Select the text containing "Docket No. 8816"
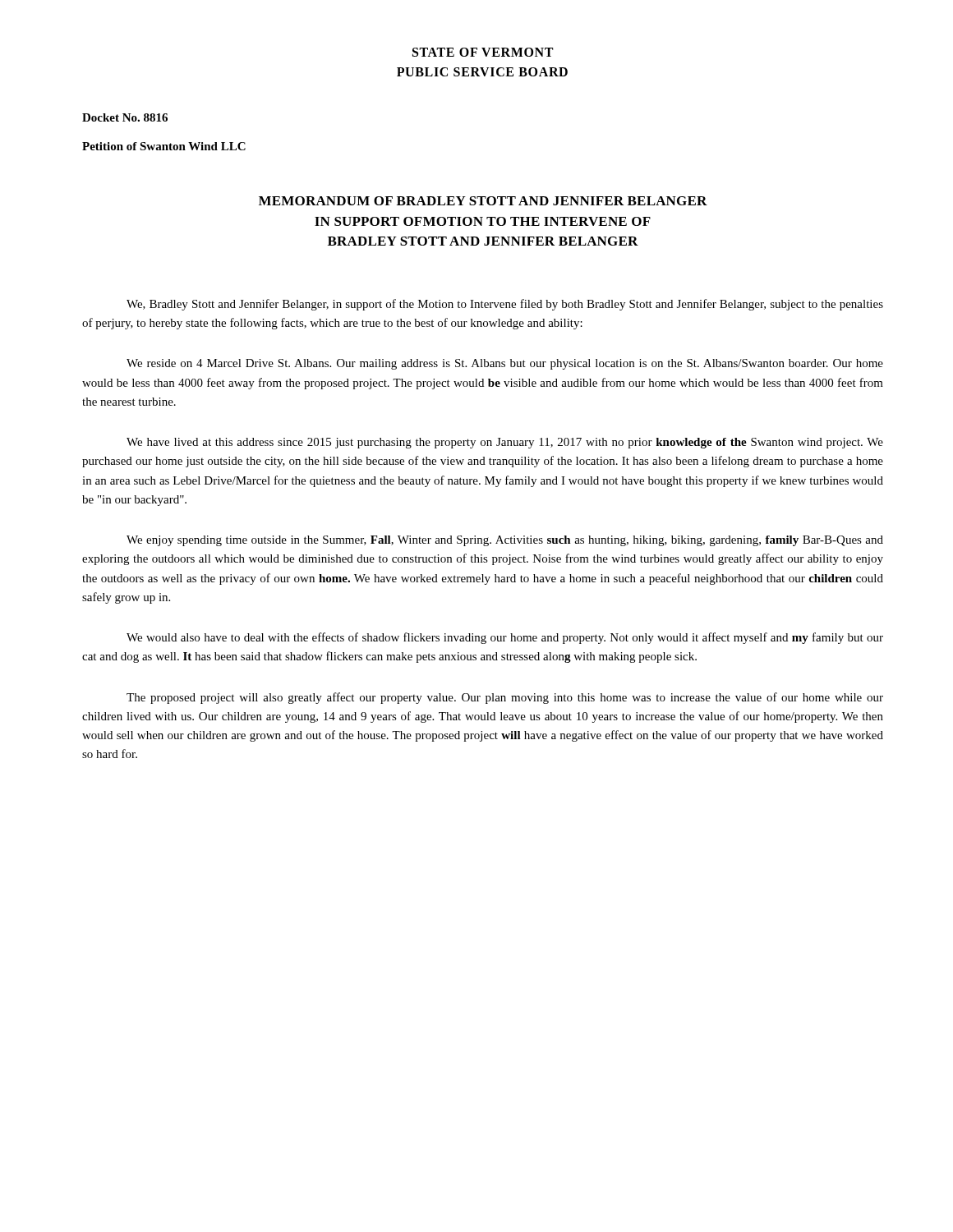Screen dimensions: 1232x953 coord(125,117)
